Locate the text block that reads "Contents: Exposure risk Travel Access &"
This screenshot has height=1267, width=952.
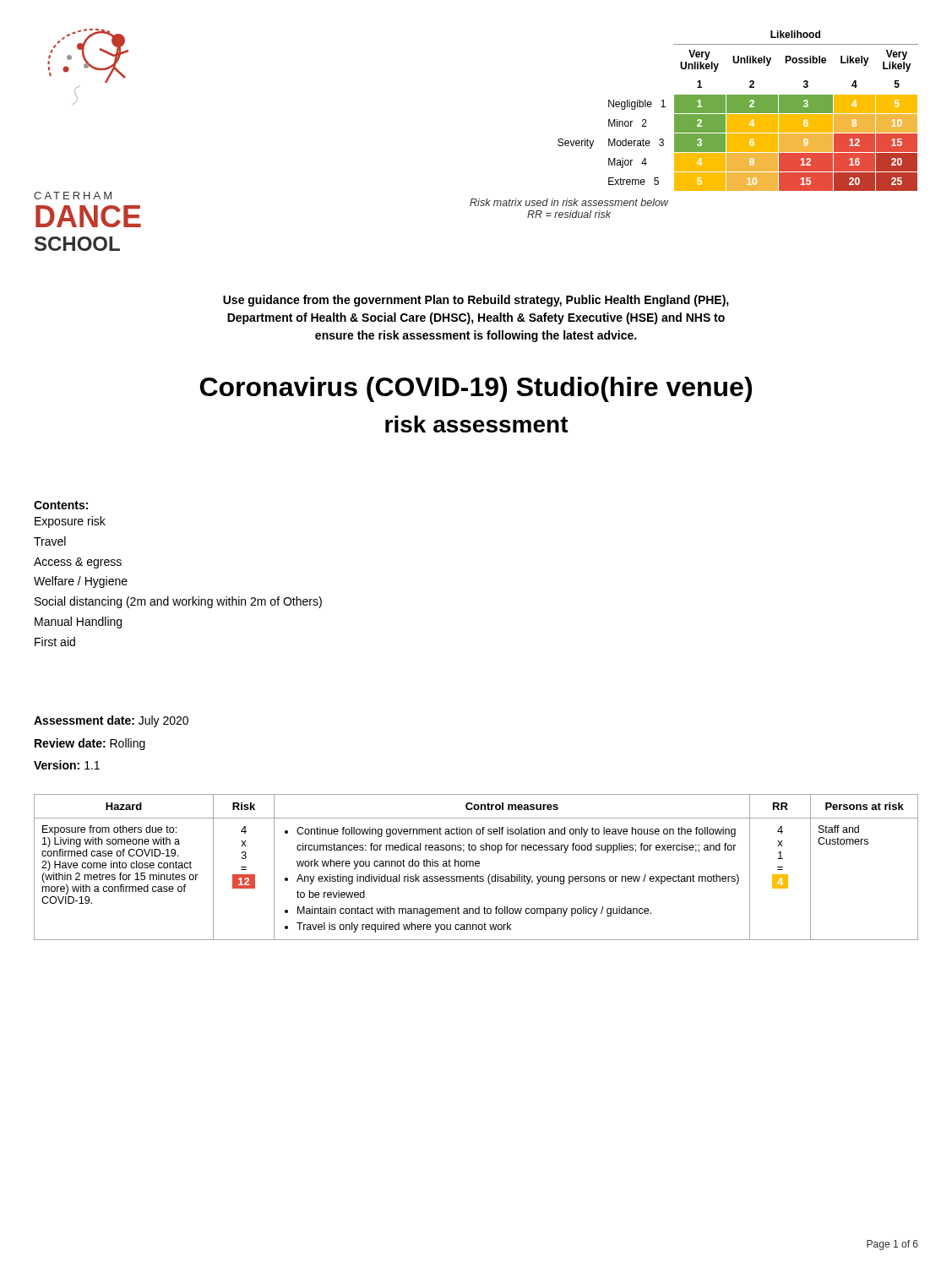pos(61,505)
